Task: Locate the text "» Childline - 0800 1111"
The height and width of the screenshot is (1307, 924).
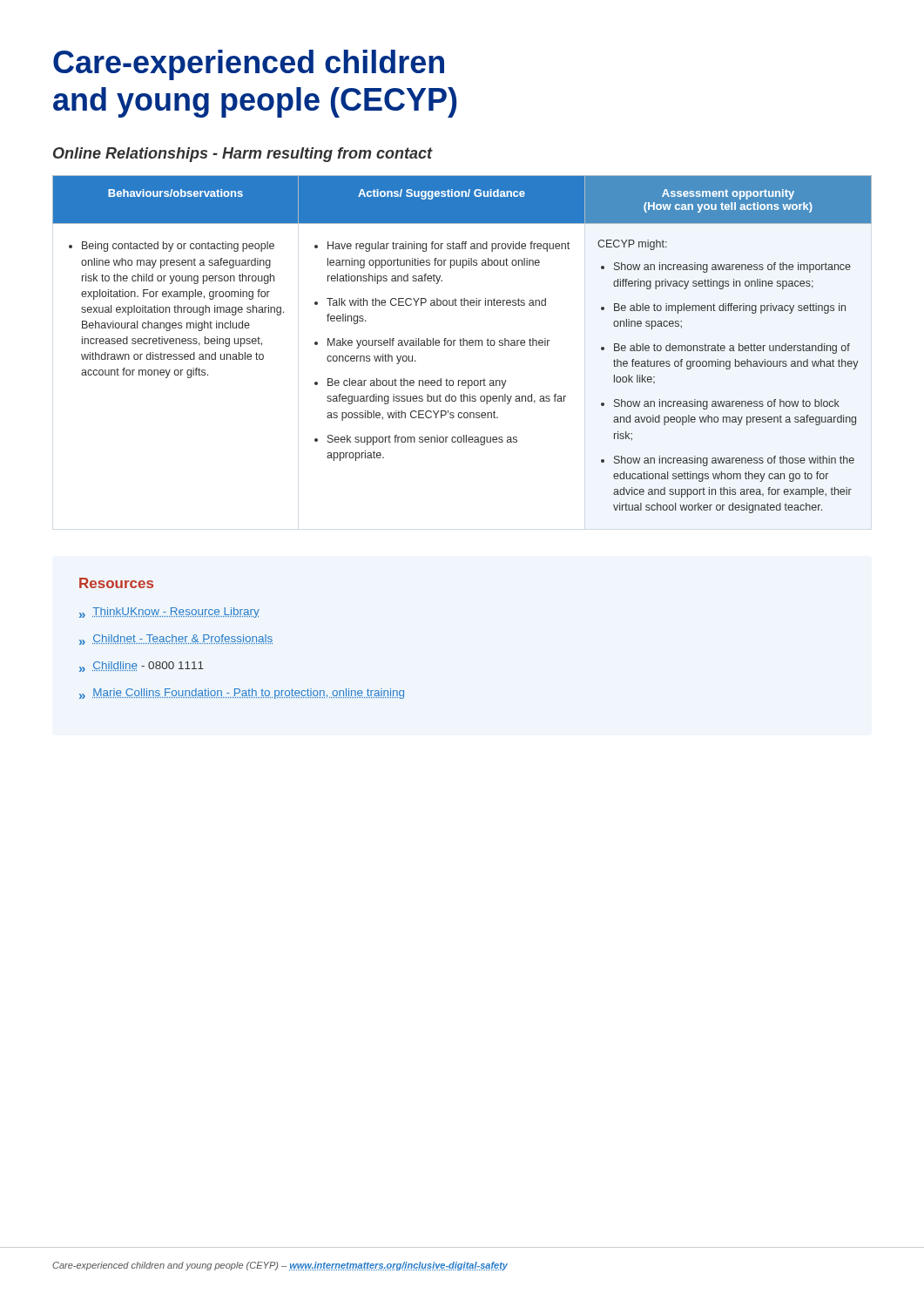Action: (x=142, y=667)
